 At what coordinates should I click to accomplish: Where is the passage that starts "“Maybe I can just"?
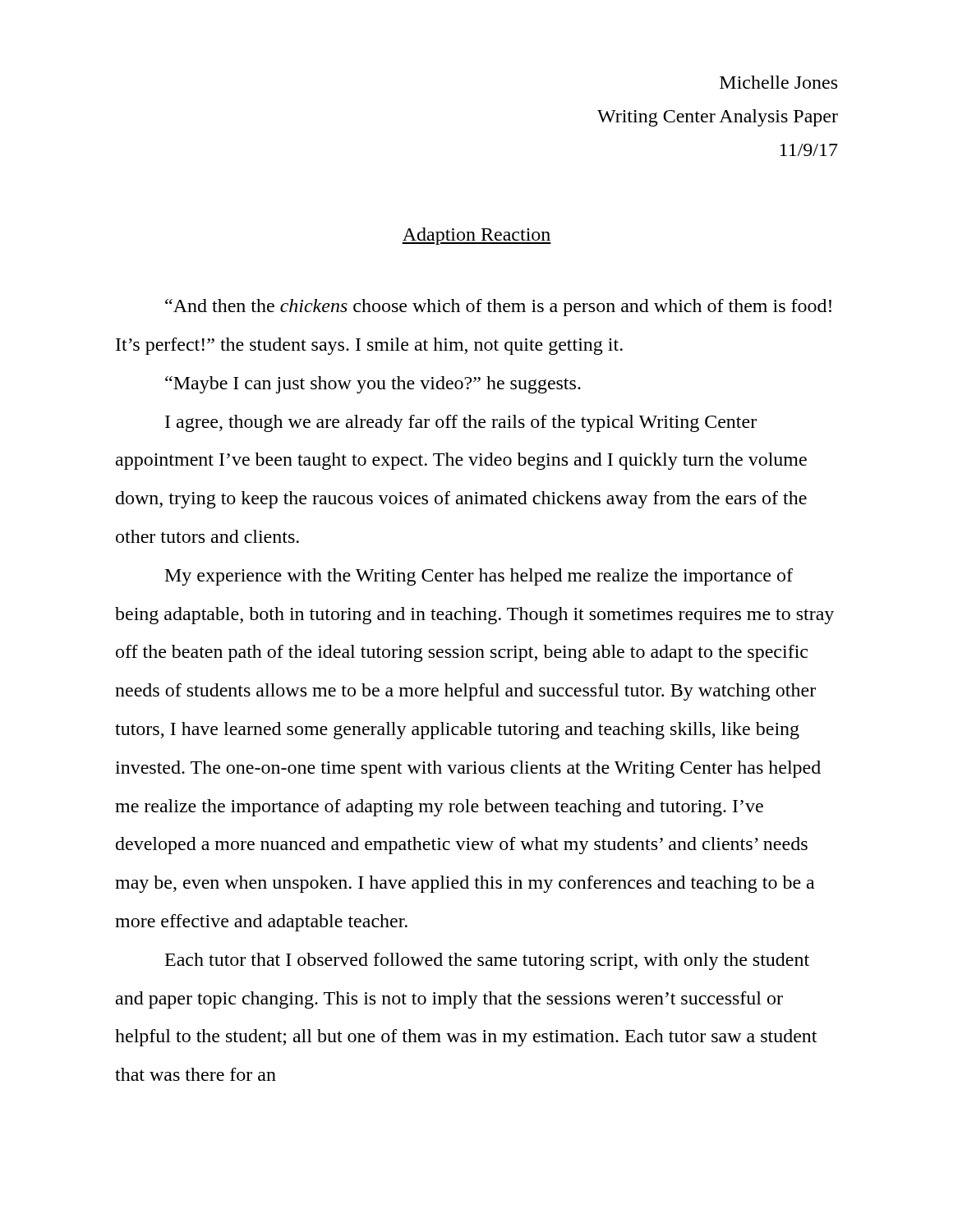pos(476,383)
